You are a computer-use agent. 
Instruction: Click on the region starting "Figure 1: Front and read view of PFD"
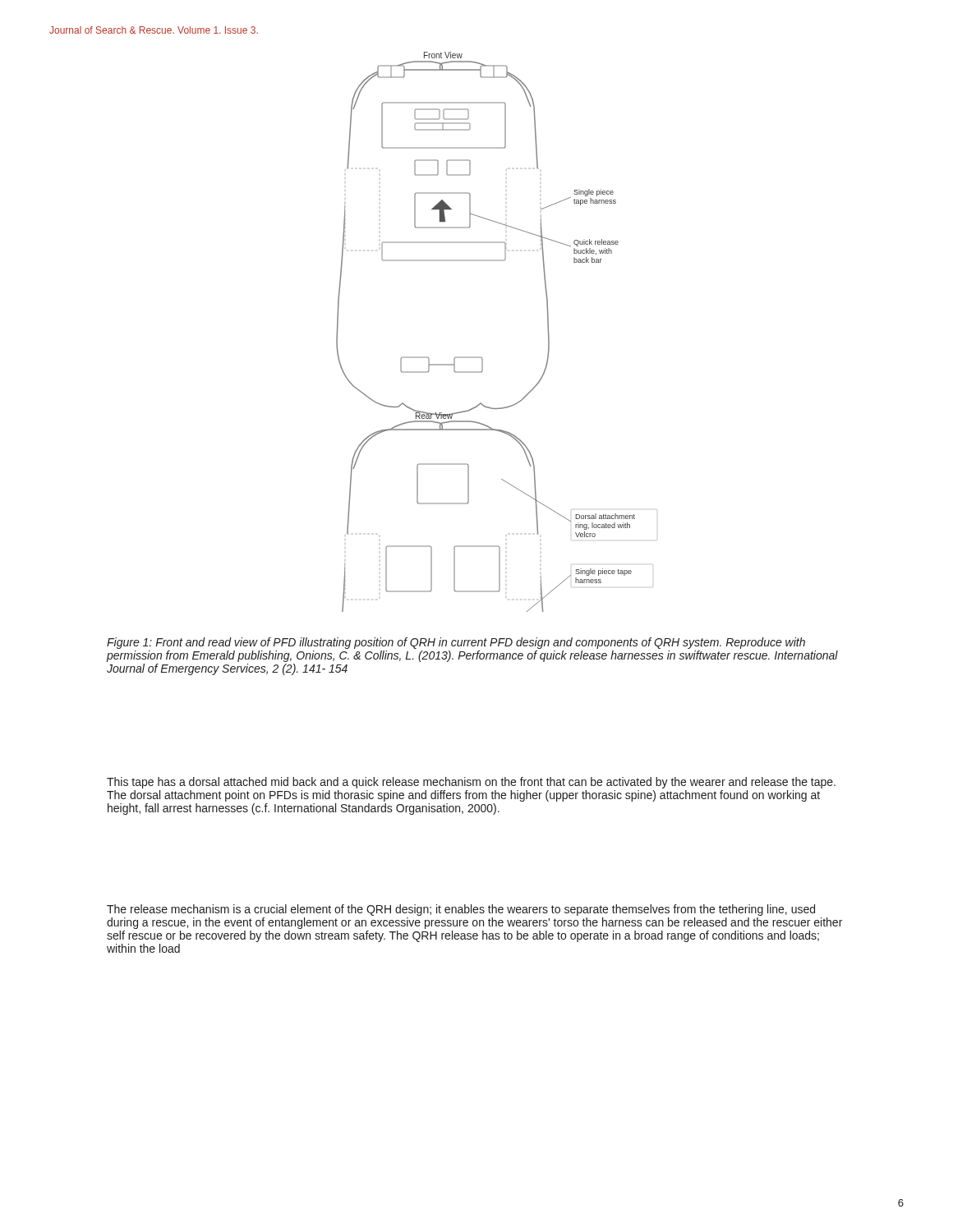coord(476,655)
